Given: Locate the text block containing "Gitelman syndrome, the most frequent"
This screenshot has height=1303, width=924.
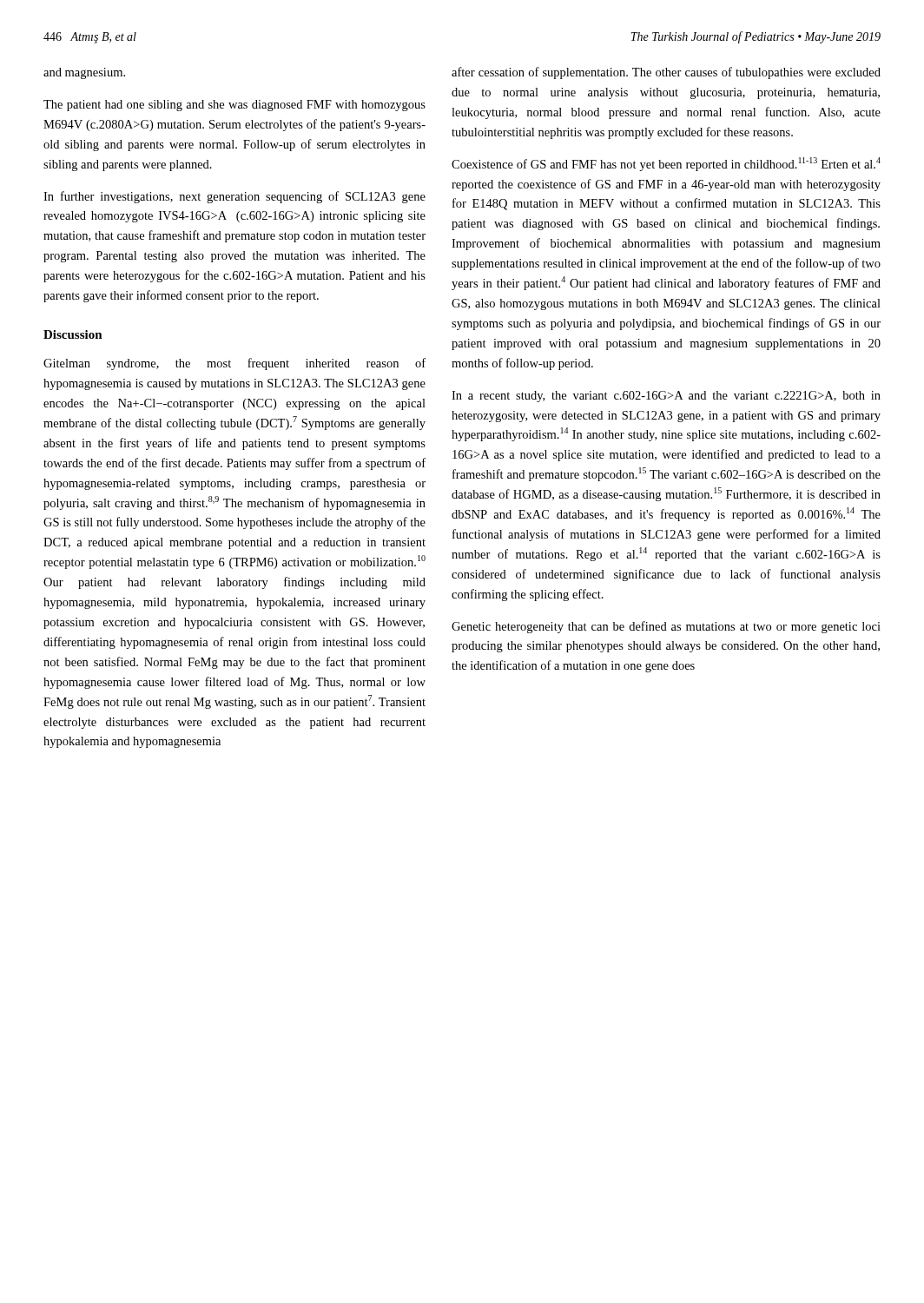Looking at the screenshot, I should pyautogui.click(x=234, y=552).
